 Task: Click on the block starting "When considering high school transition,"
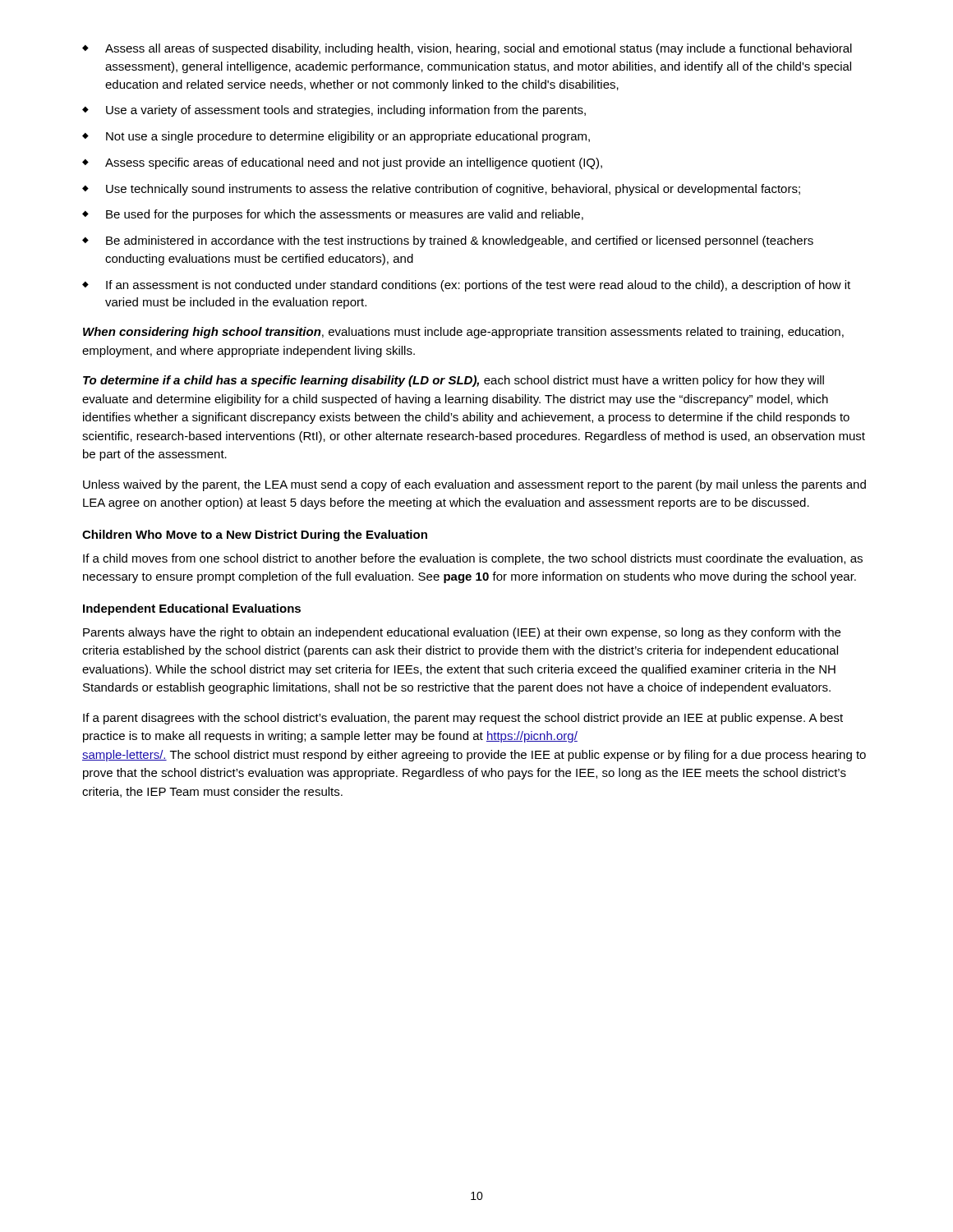463,341
